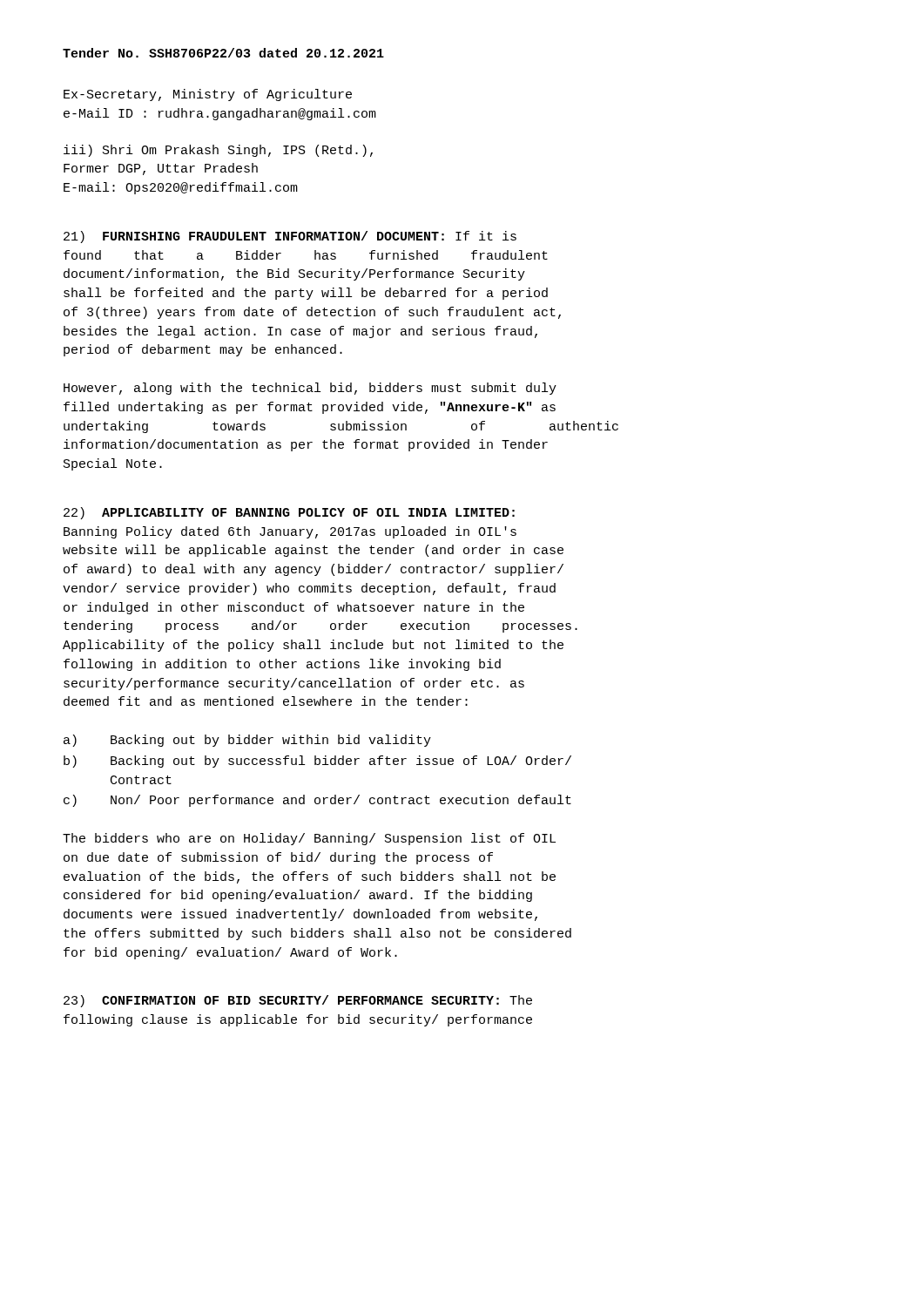
Task: Click on the region starting "21) FURNISHING FRAUDULENT INFORMATION/"
Action: point(314,294)
